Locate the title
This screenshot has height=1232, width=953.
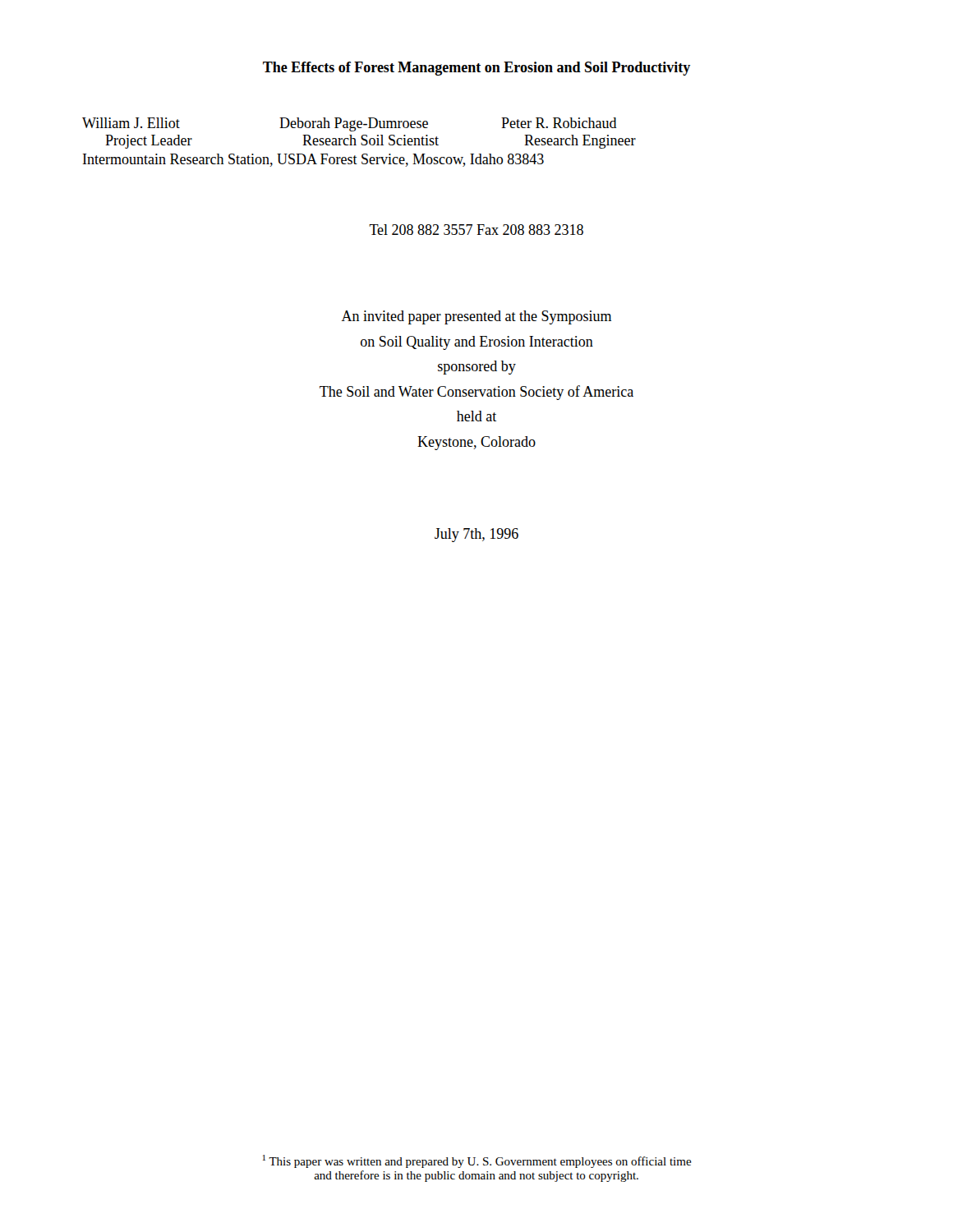[x=476, y=67]
